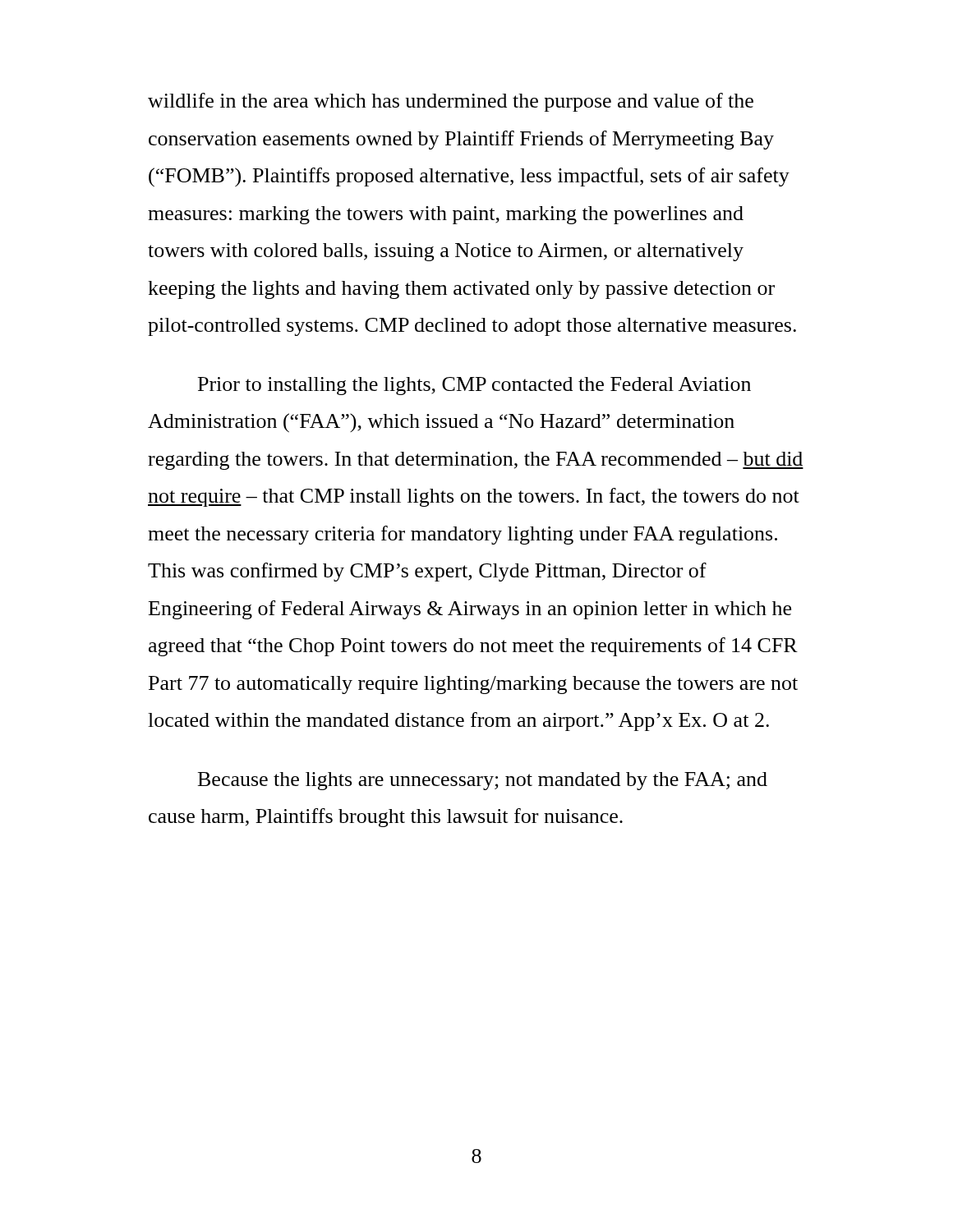Screen dimensions: 1232x953
Task: Locate the region starting "Prior to installing the"
Action: pyautogui.click(x=474, y=386)
